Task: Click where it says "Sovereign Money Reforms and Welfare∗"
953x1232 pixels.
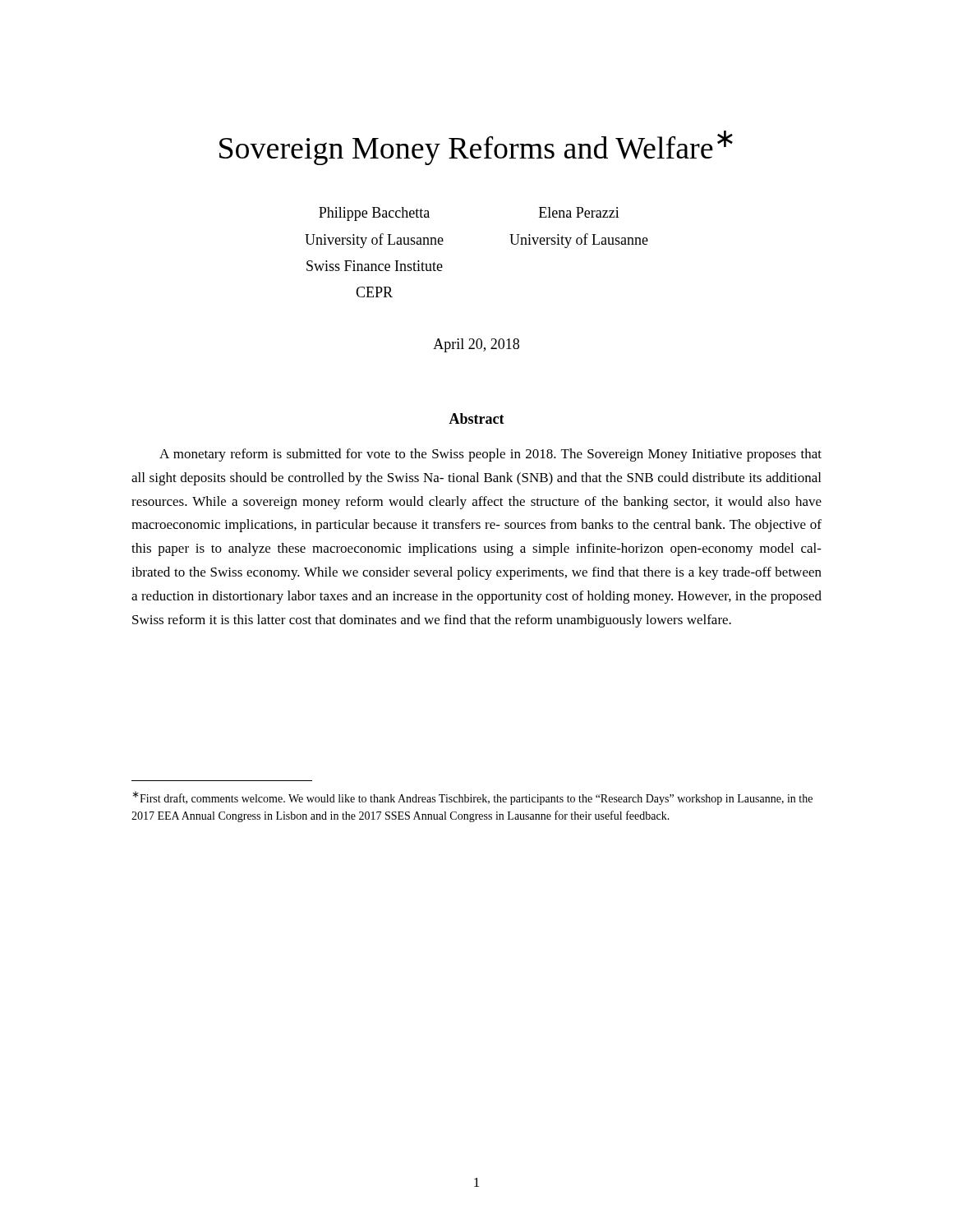Action: [x=476, y=144]
